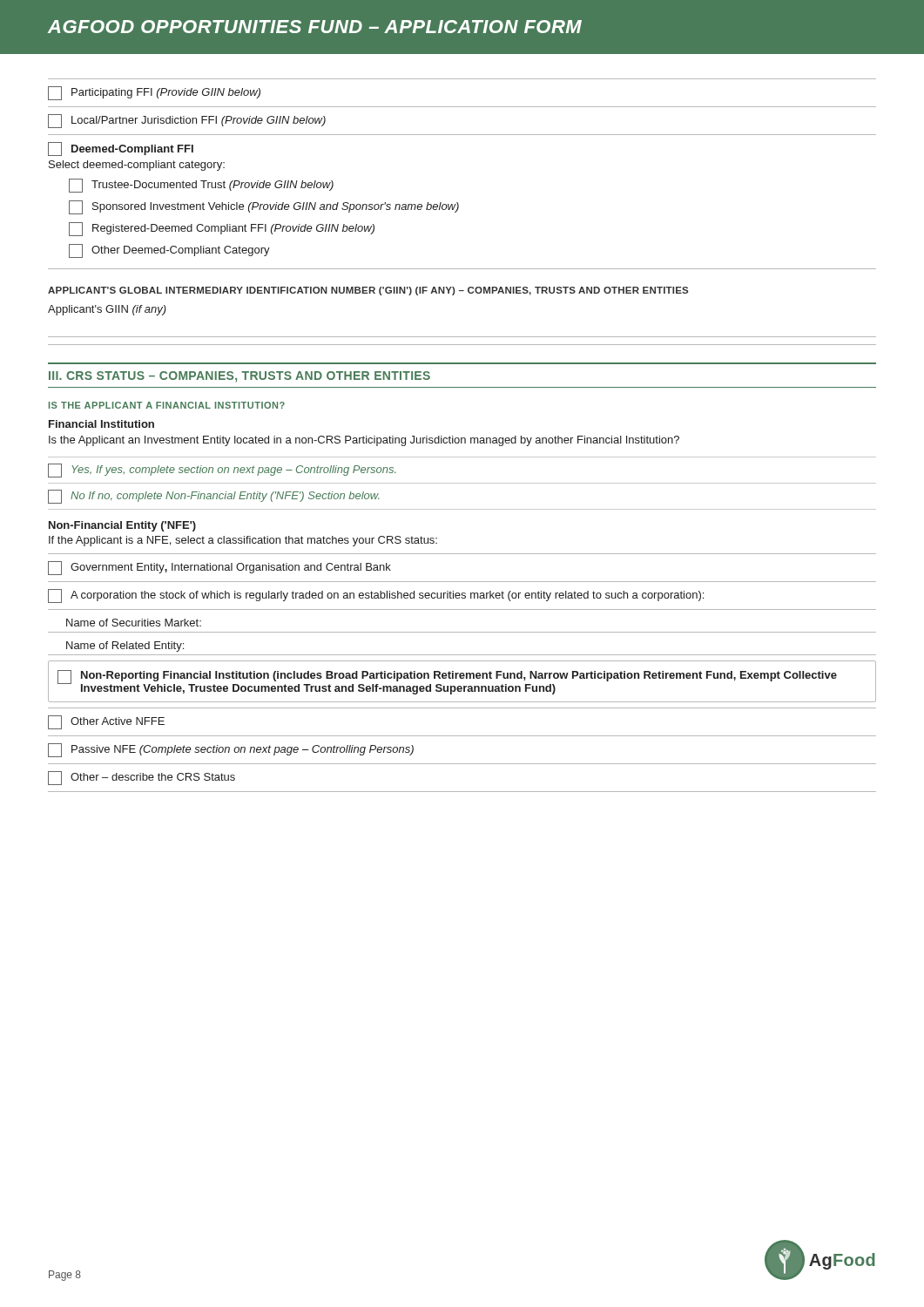This screenshot has height=1307, width=924.
Task: Find the list item that reads "Passive NFE (Complete"
Action: pyautogui.click(x=231, y=750)
